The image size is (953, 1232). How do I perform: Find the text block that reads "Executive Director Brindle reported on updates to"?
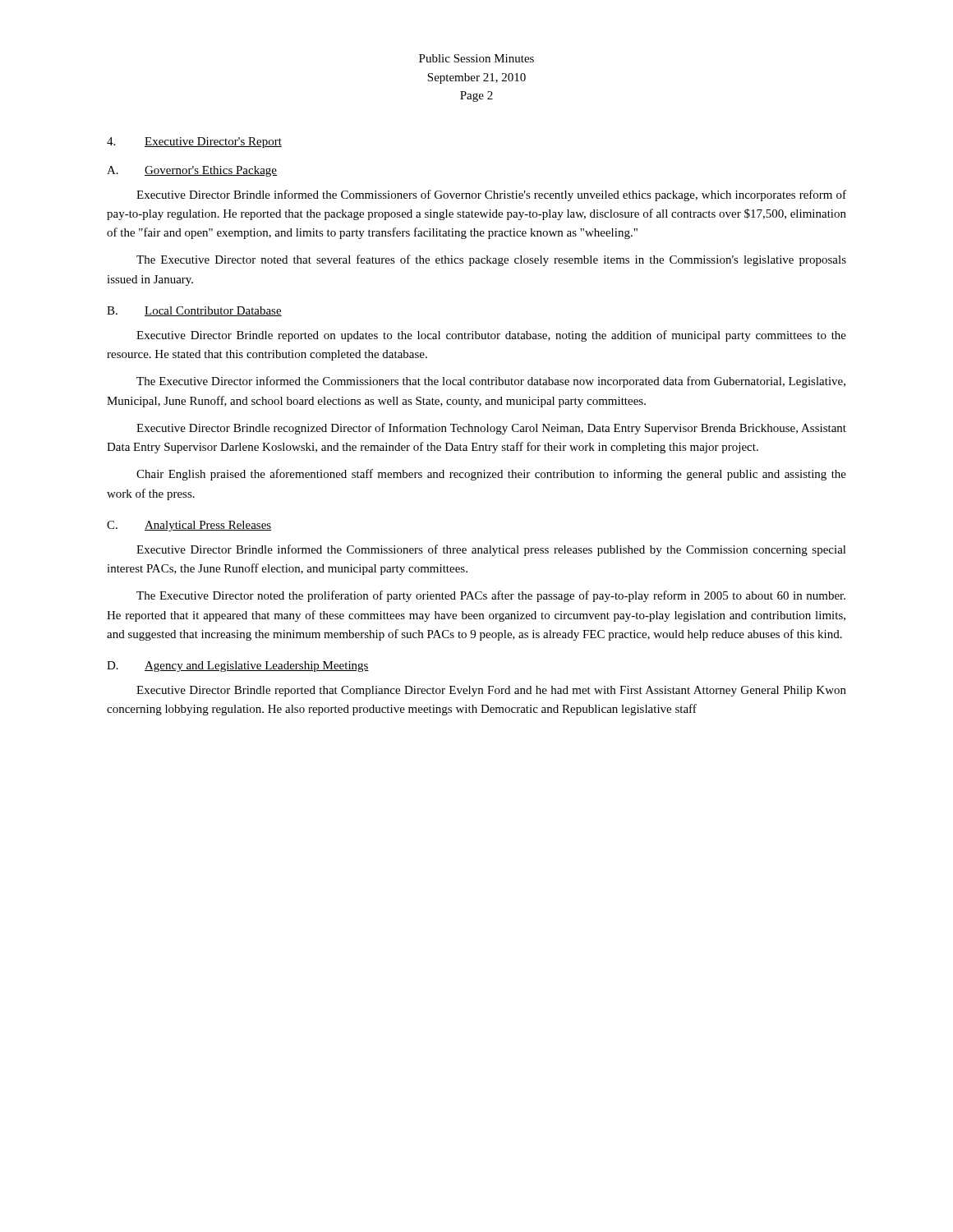476,344
